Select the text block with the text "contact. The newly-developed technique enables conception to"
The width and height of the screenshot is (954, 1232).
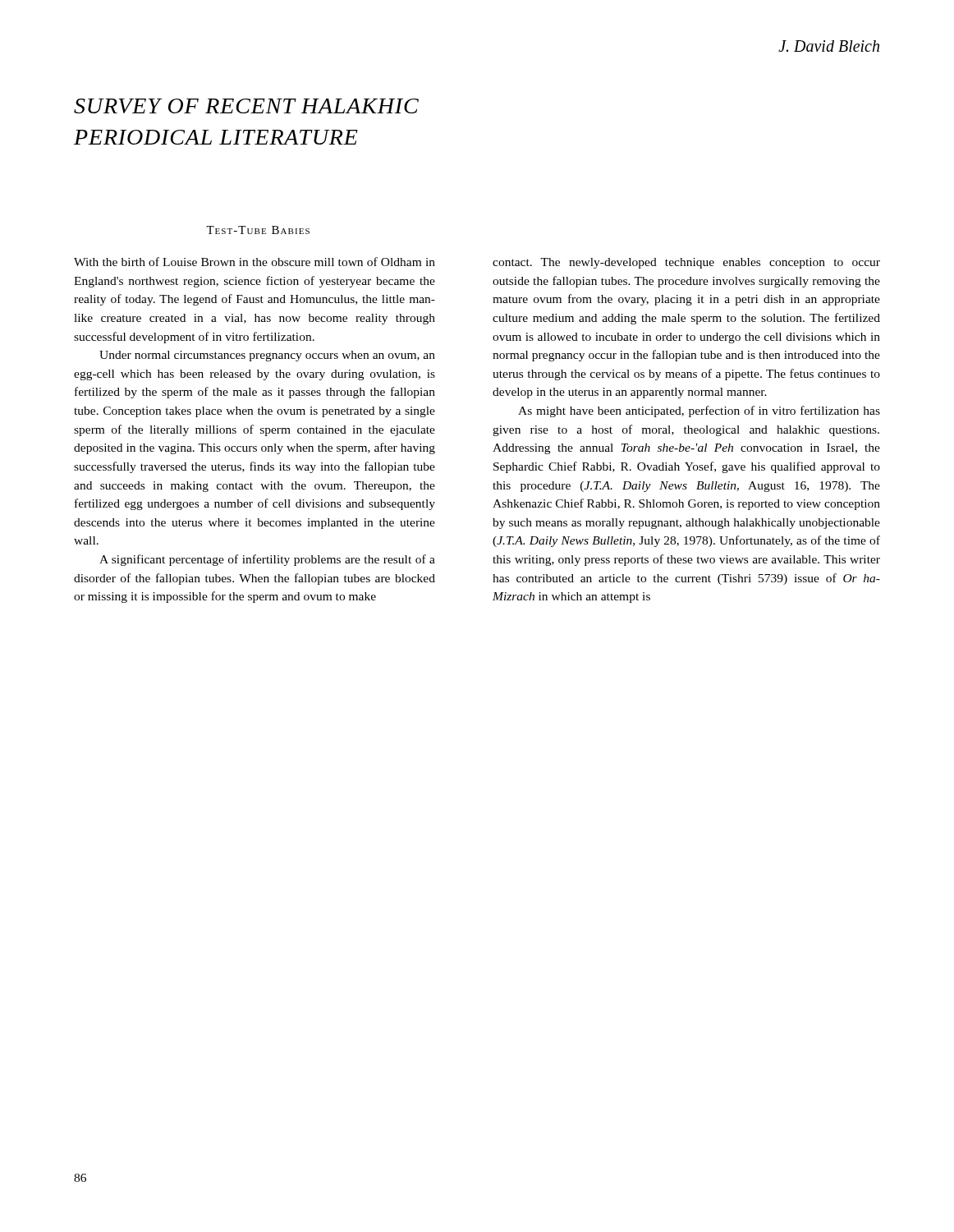686,429
